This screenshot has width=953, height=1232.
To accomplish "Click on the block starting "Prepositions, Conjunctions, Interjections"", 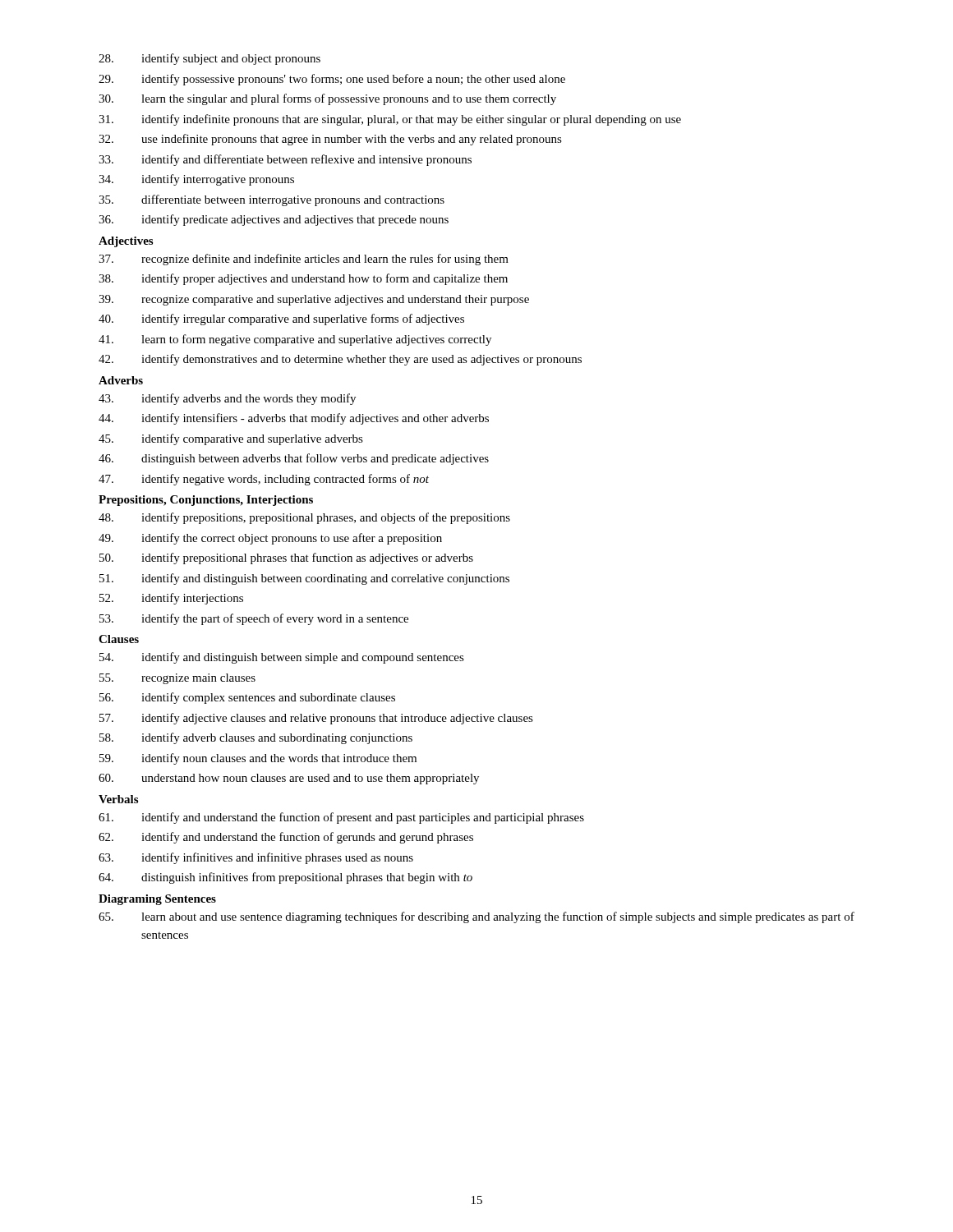I will 206,499.
